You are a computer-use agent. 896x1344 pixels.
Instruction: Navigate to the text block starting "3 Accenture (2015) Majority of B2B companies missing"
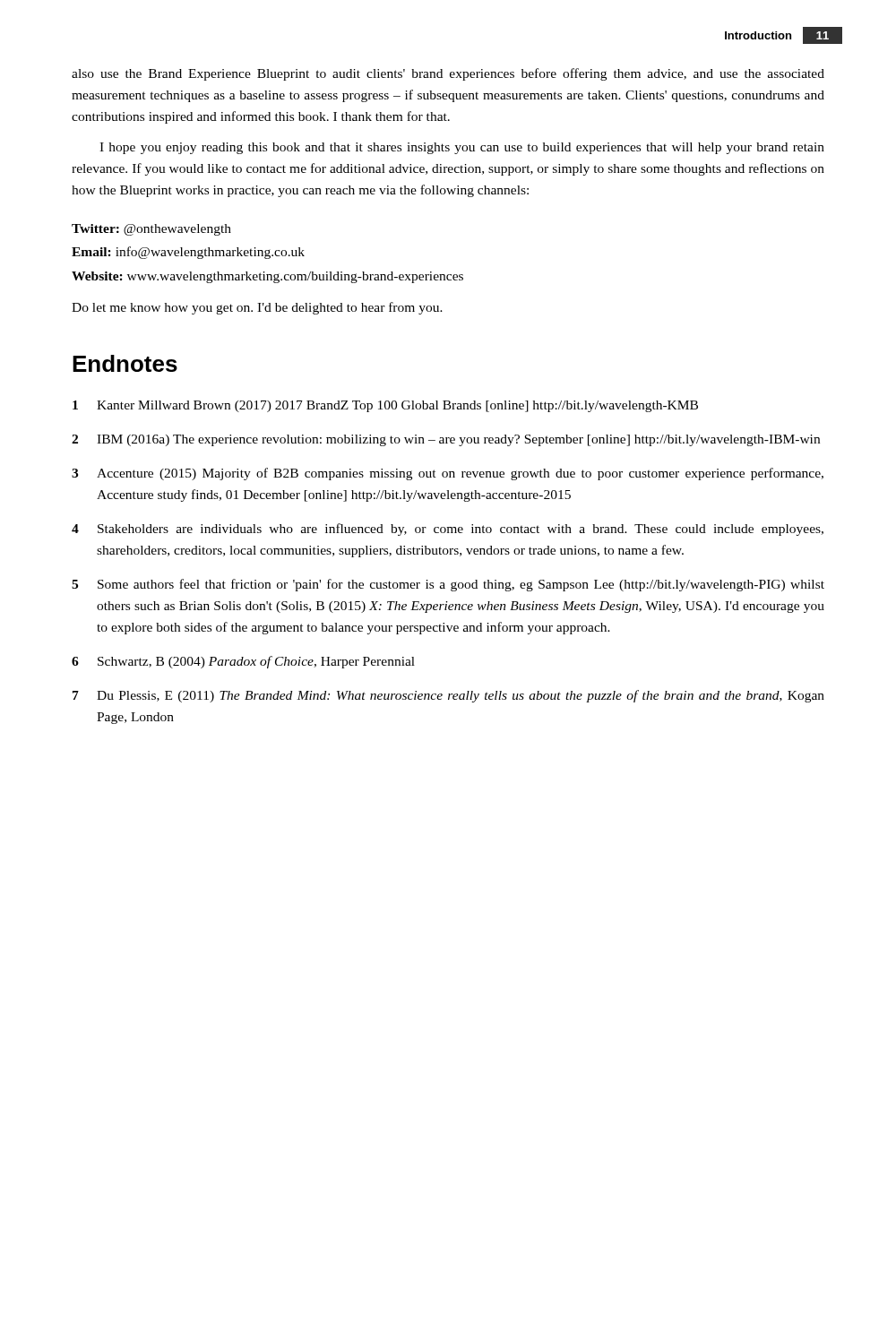pos(448,484)
